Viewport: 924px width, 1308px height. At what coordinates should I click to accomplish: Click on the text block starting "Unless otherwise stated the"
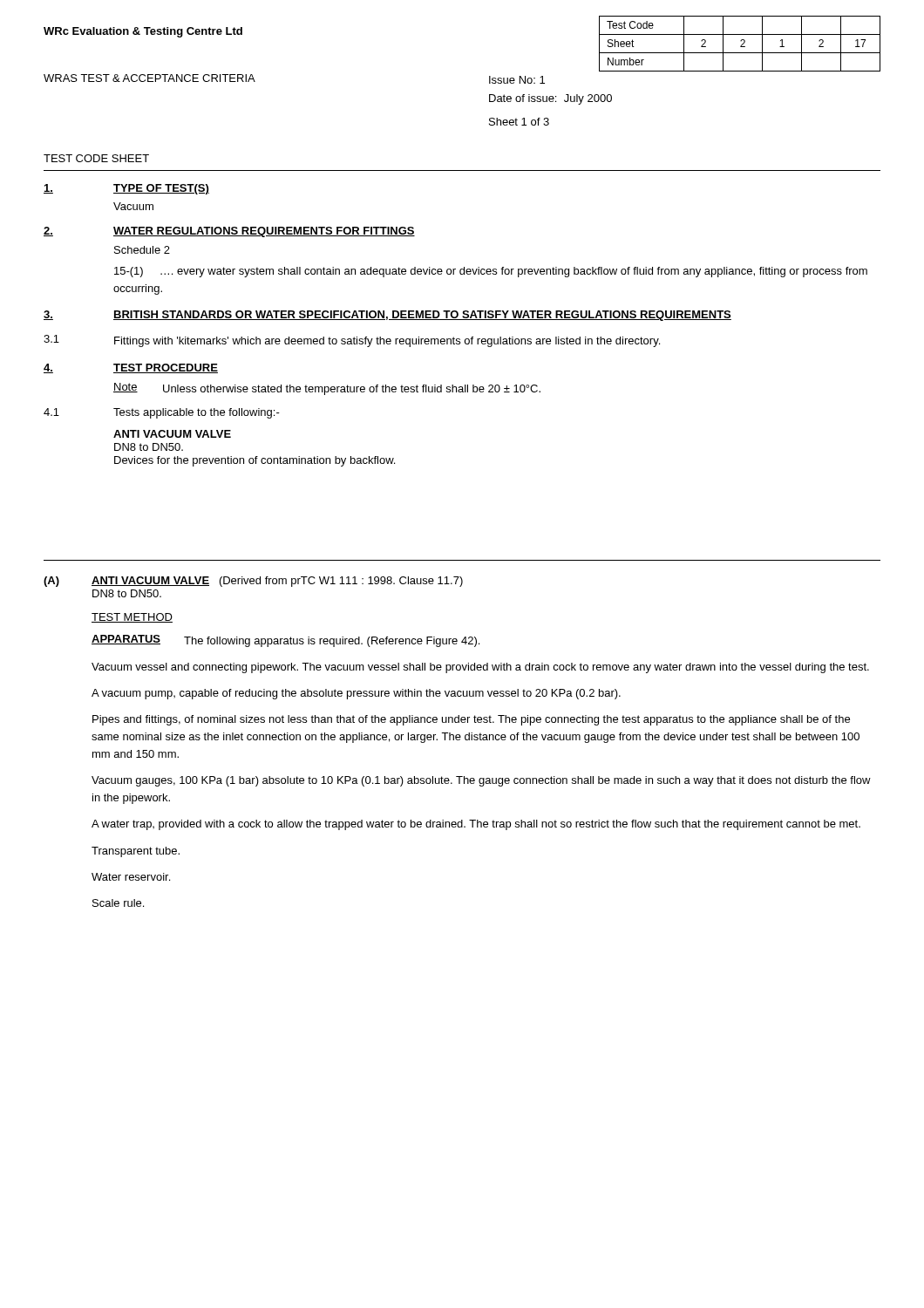coord(352,388)
